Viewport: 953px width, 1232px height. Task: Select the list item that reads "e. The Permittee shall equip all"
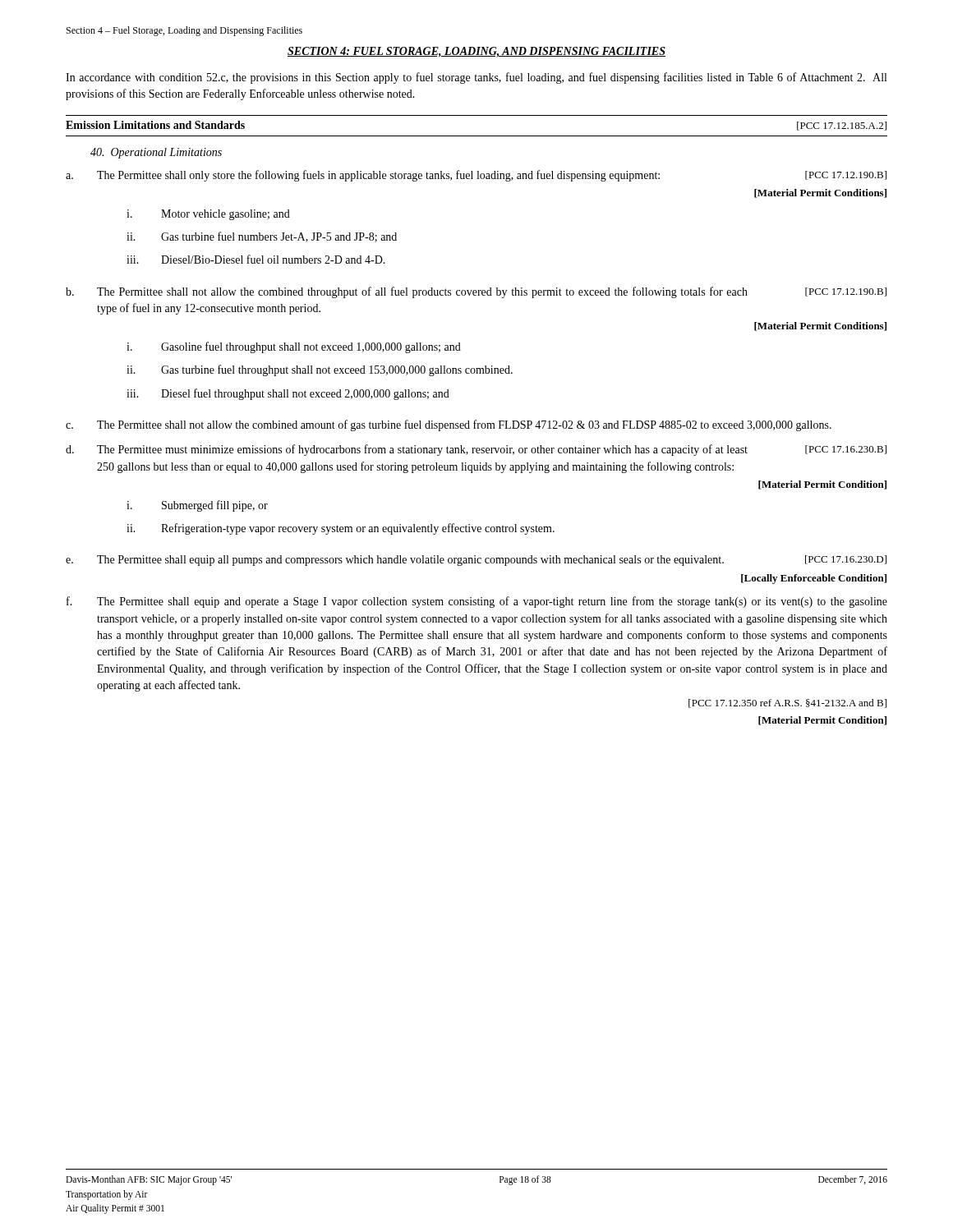[x=476, y=569]
